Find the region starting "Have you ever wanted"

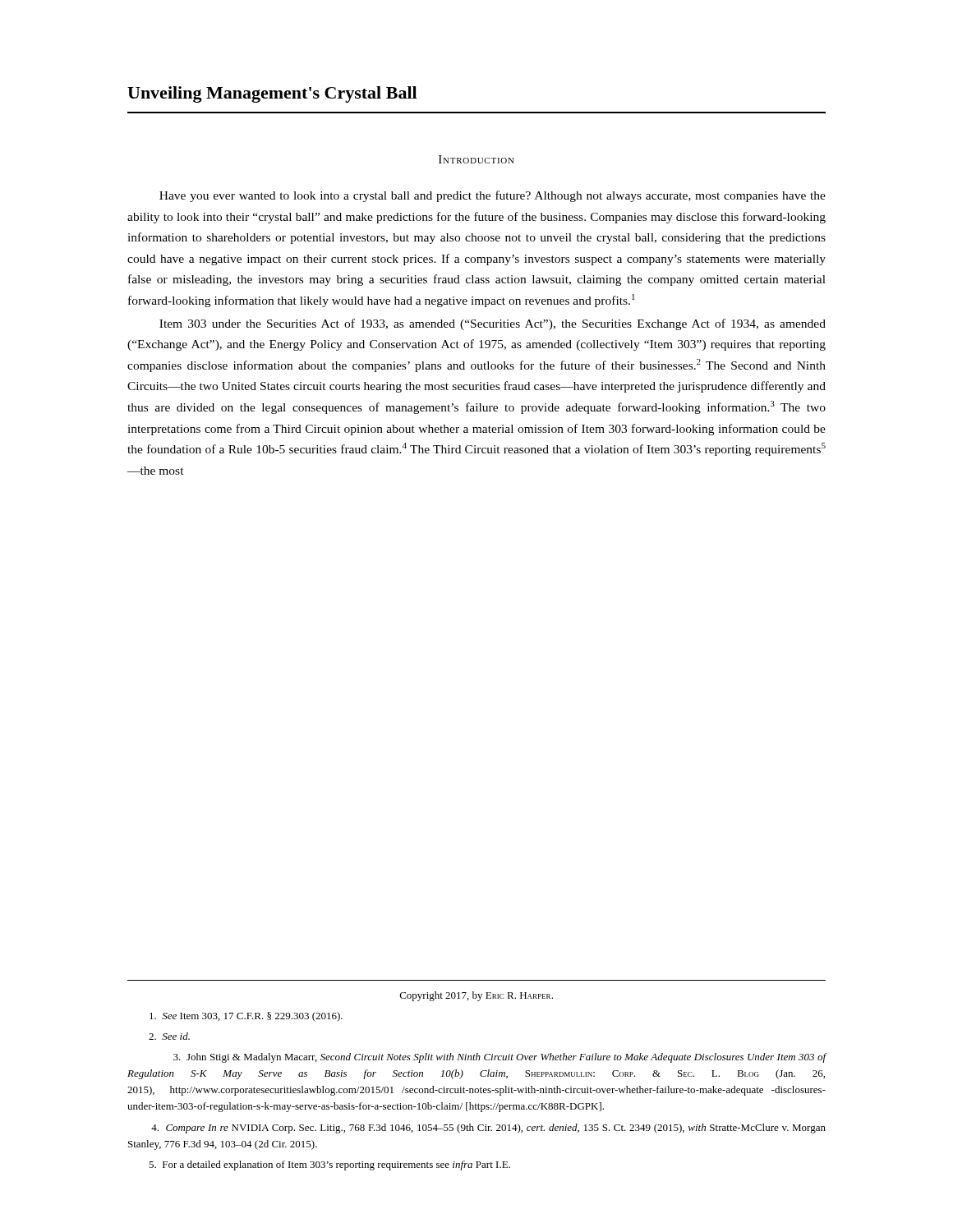tap(476, 248)
